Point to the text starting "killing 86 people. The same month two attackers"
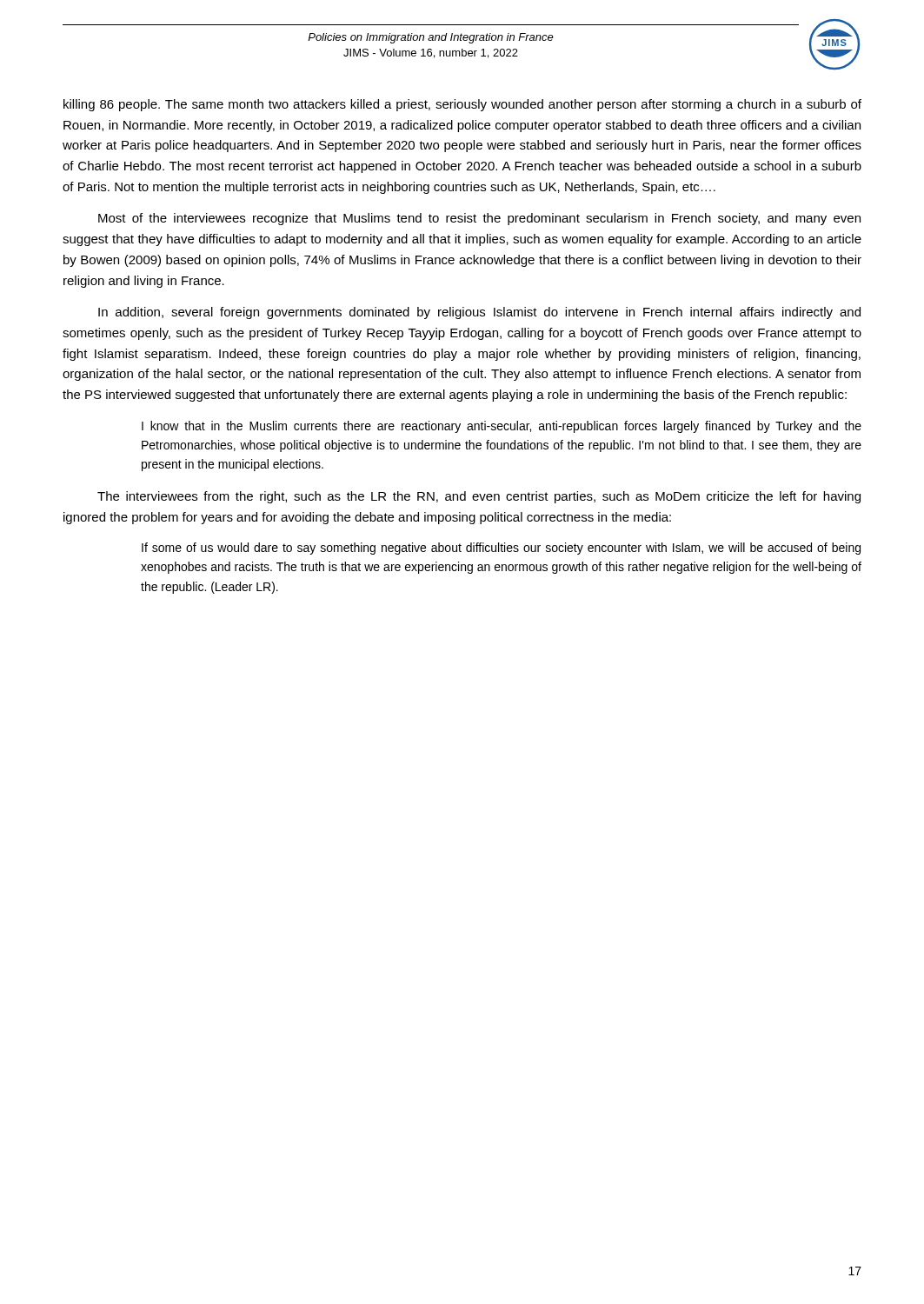Screen dimensions: 1304x924 [x=462, y=145]
